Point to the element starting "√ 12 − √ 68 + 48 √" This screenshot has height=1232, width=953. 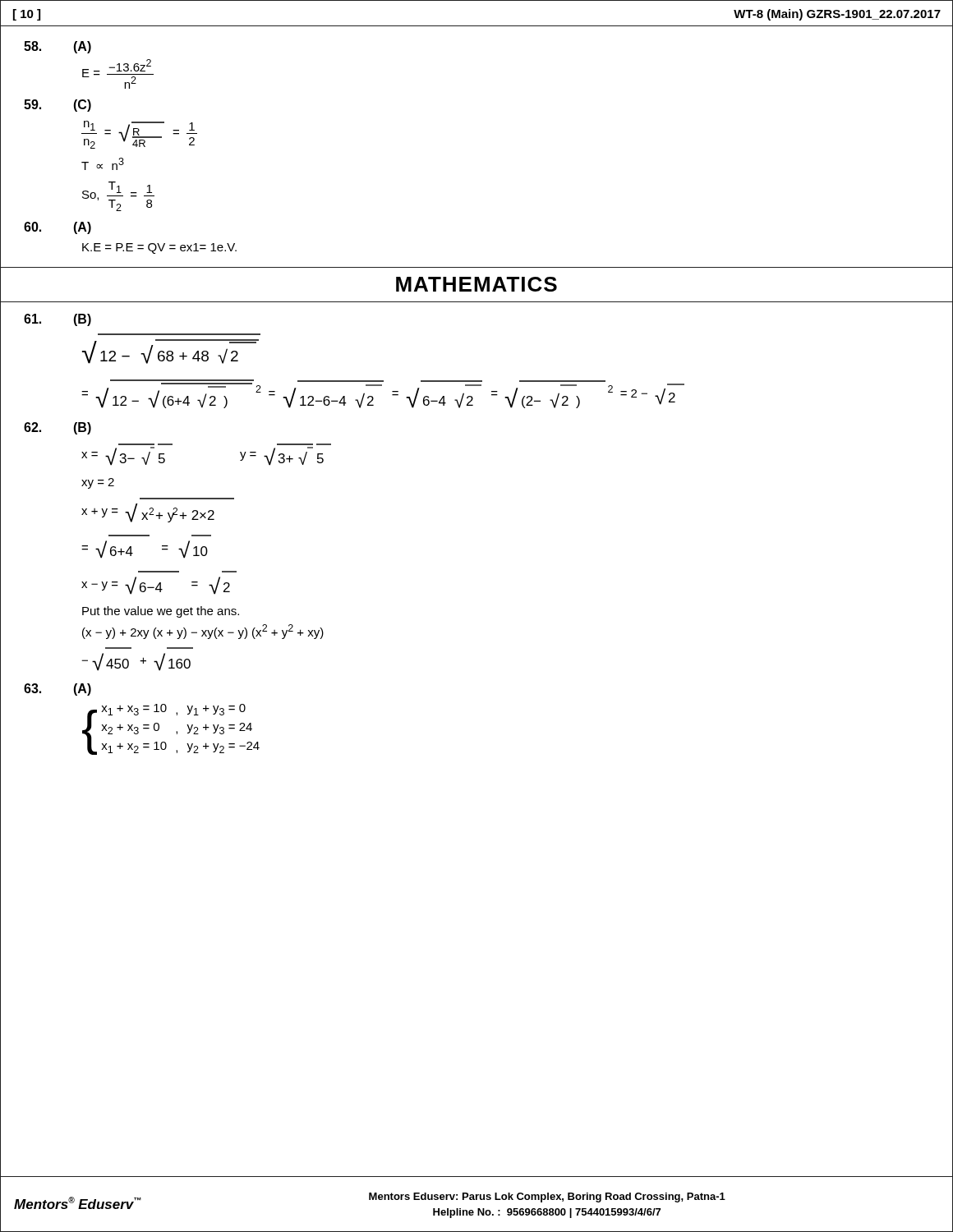tap(172, 350)
